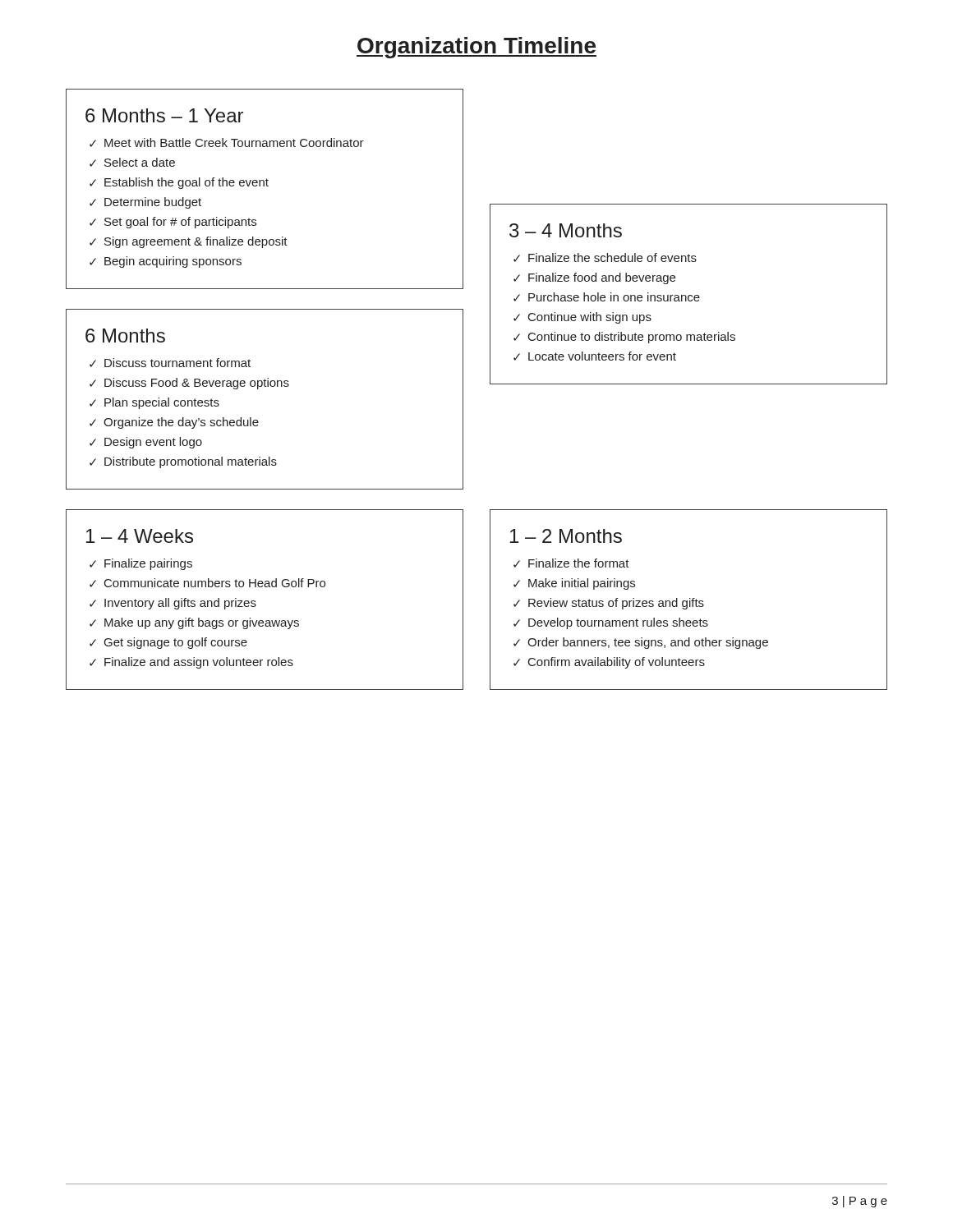Where does it say "✓ Begin acquiring sponsors"?
Image resolution: width=953 pixels, height=1232 pixels.
click(165, 262)
